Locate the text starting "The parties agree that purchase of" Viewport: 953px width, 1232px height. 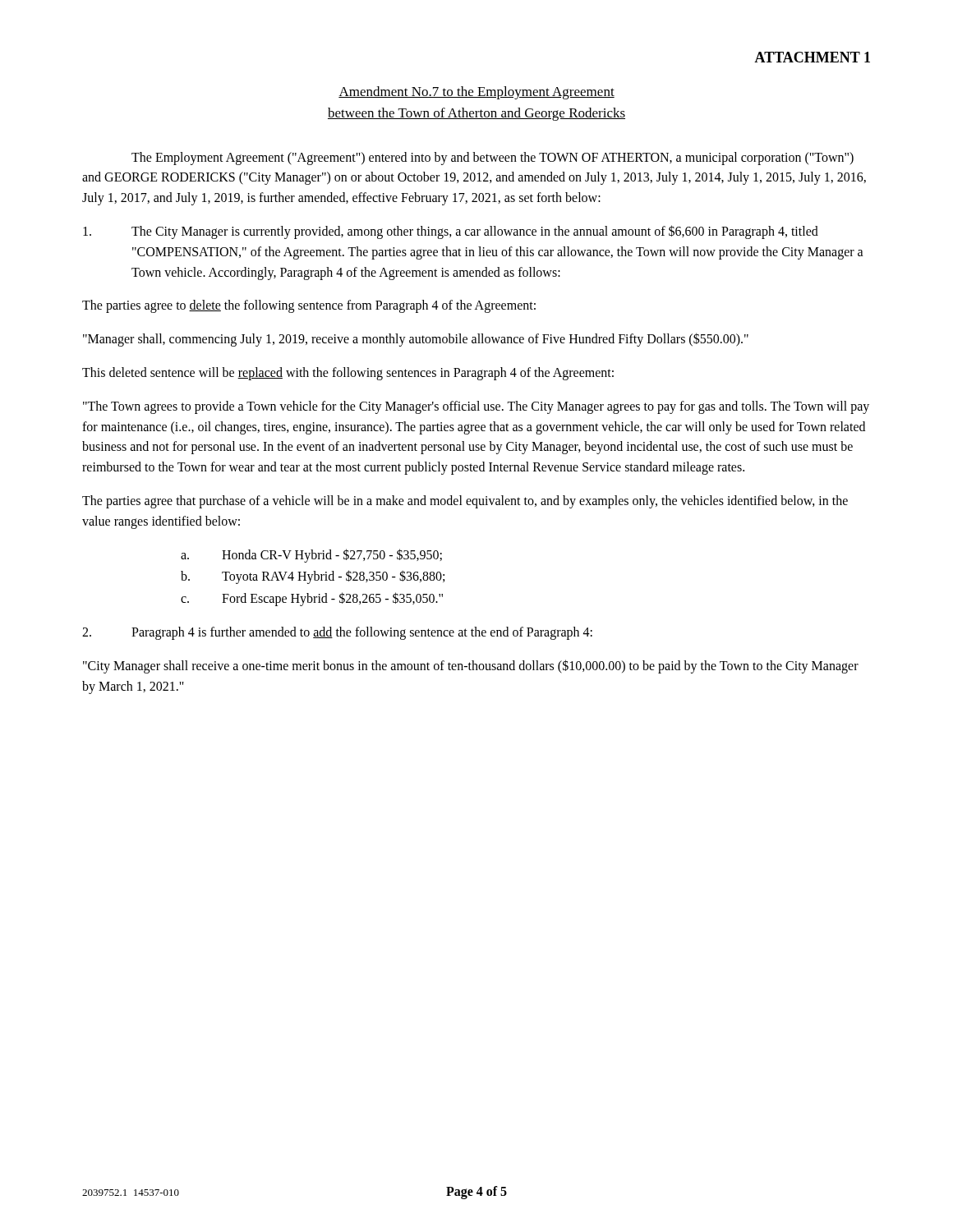(465, 511)
